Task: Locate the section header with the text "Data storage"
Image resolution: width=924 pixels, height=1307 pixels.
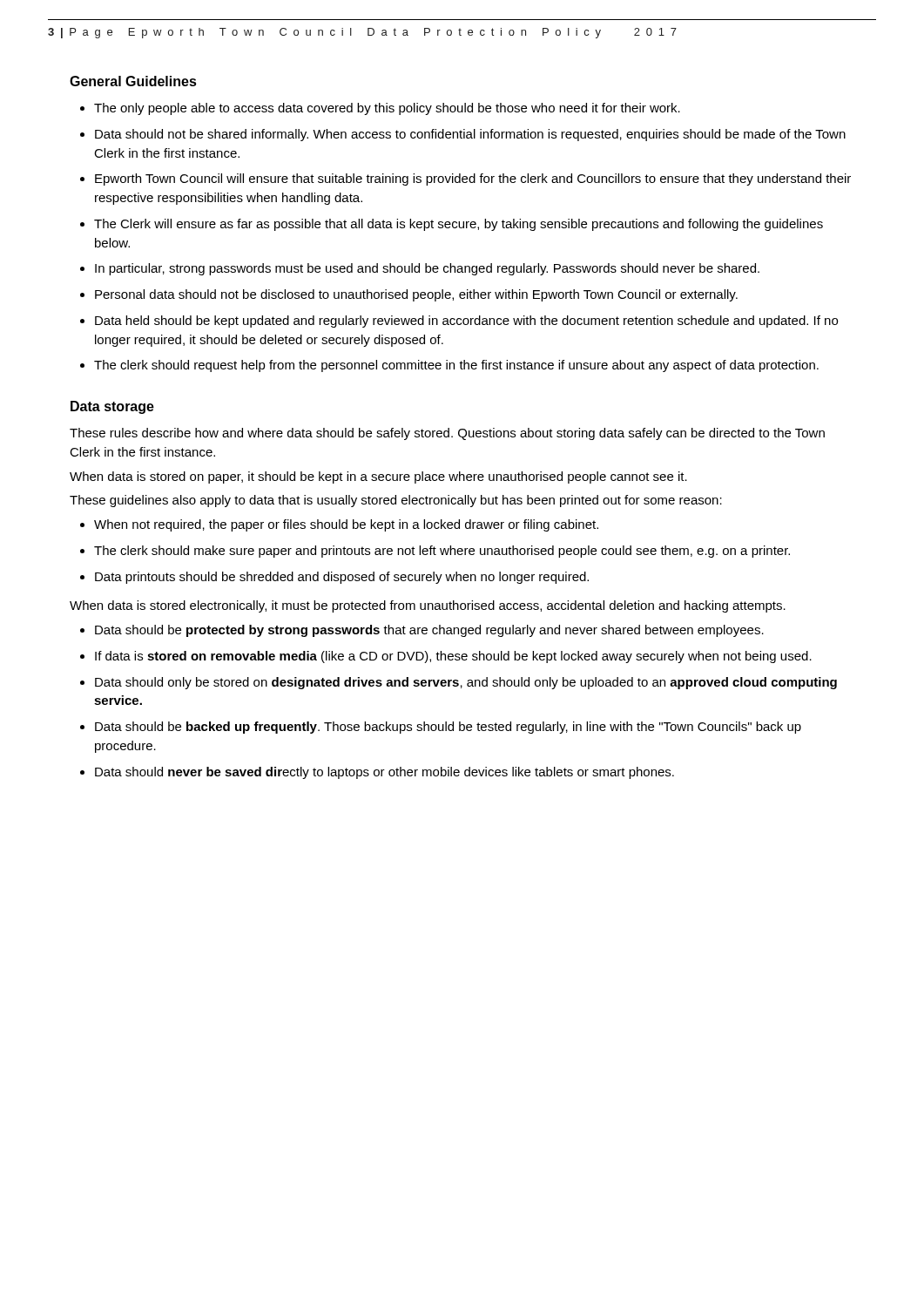Action: (112, 406)
